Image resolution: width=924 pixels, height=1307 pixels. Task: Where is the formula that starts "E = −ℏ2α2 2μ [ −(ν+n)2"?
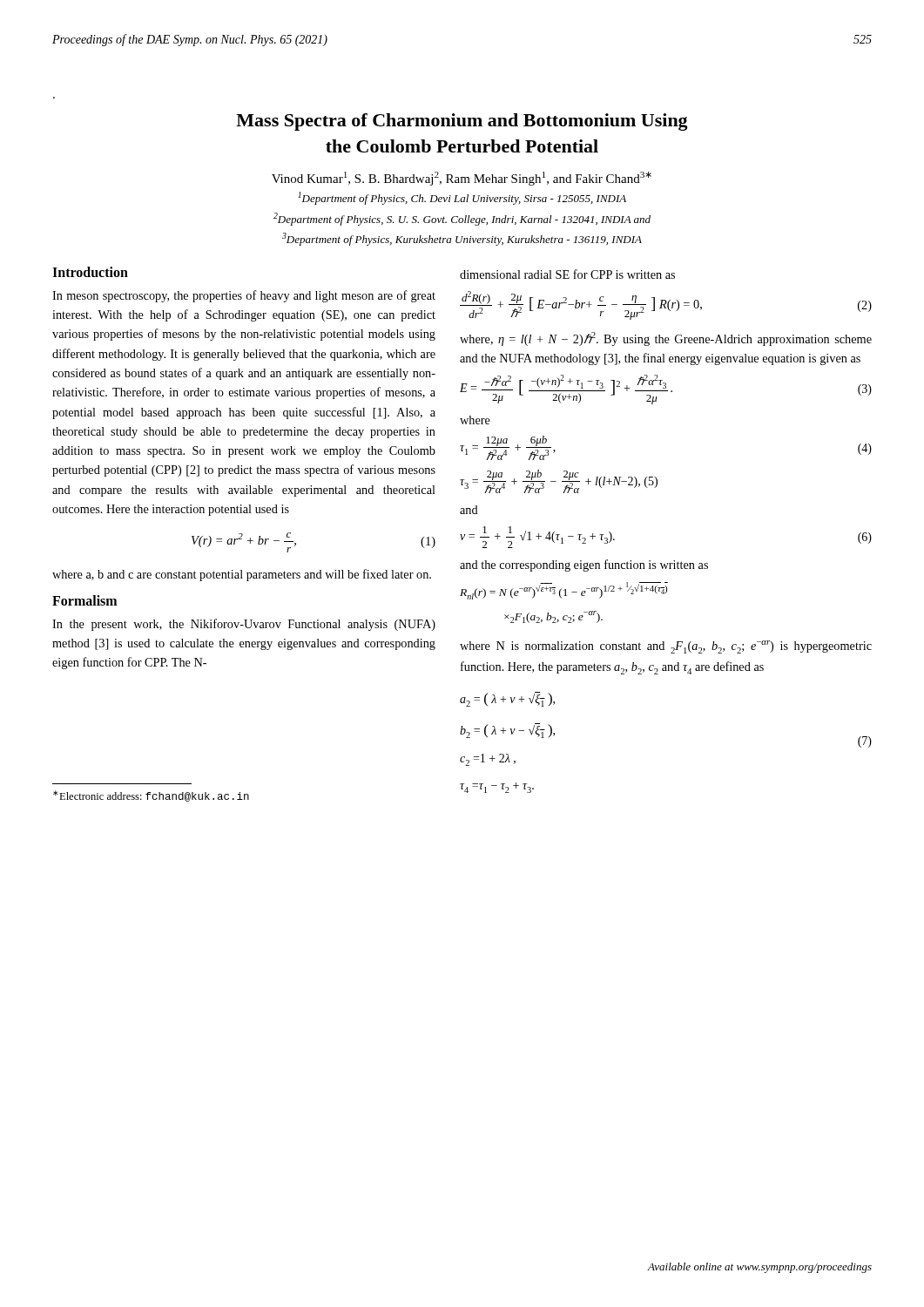coord(666,389)
